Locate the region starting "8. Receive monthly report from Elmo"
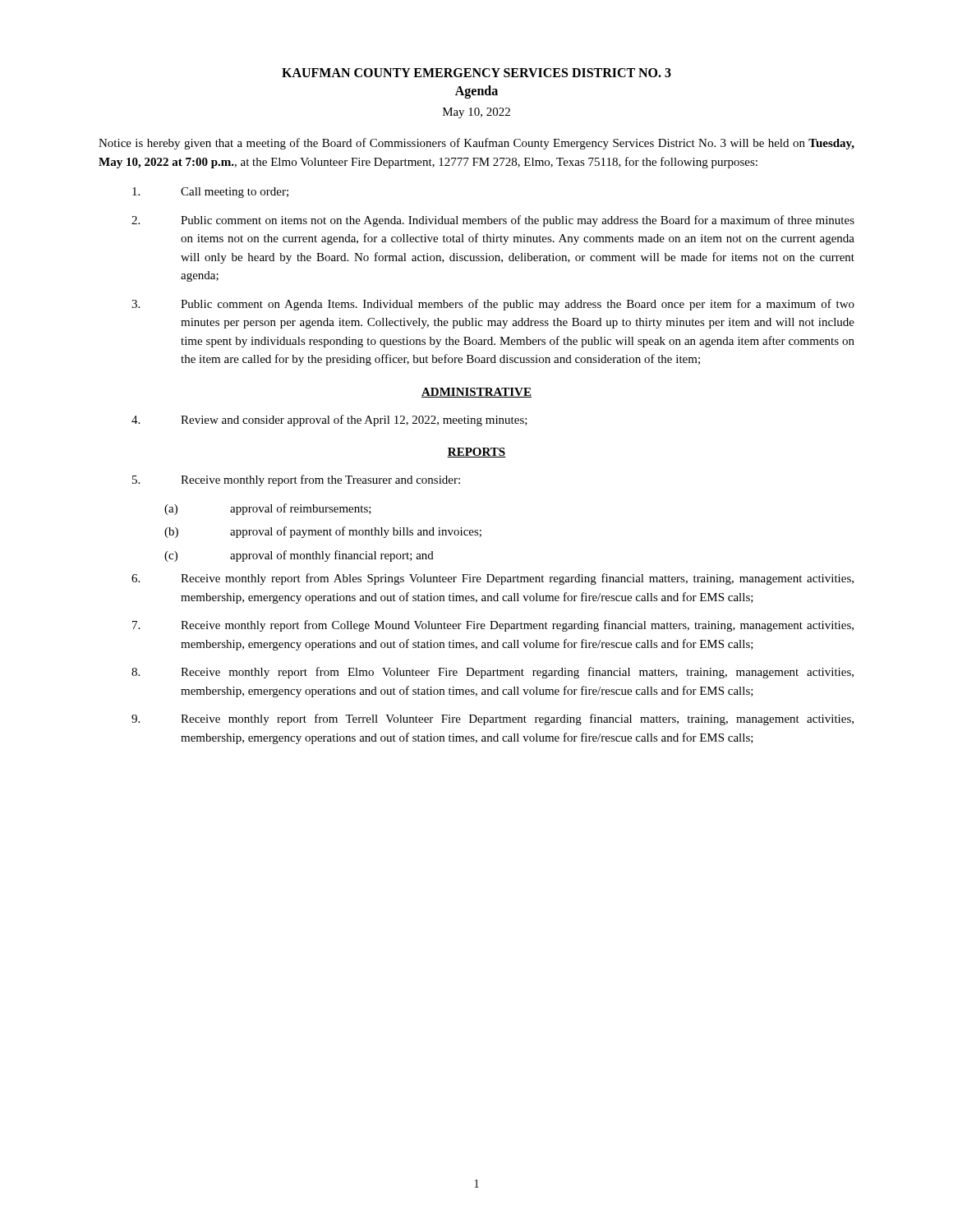953x1232 pixels. (476, 681)
